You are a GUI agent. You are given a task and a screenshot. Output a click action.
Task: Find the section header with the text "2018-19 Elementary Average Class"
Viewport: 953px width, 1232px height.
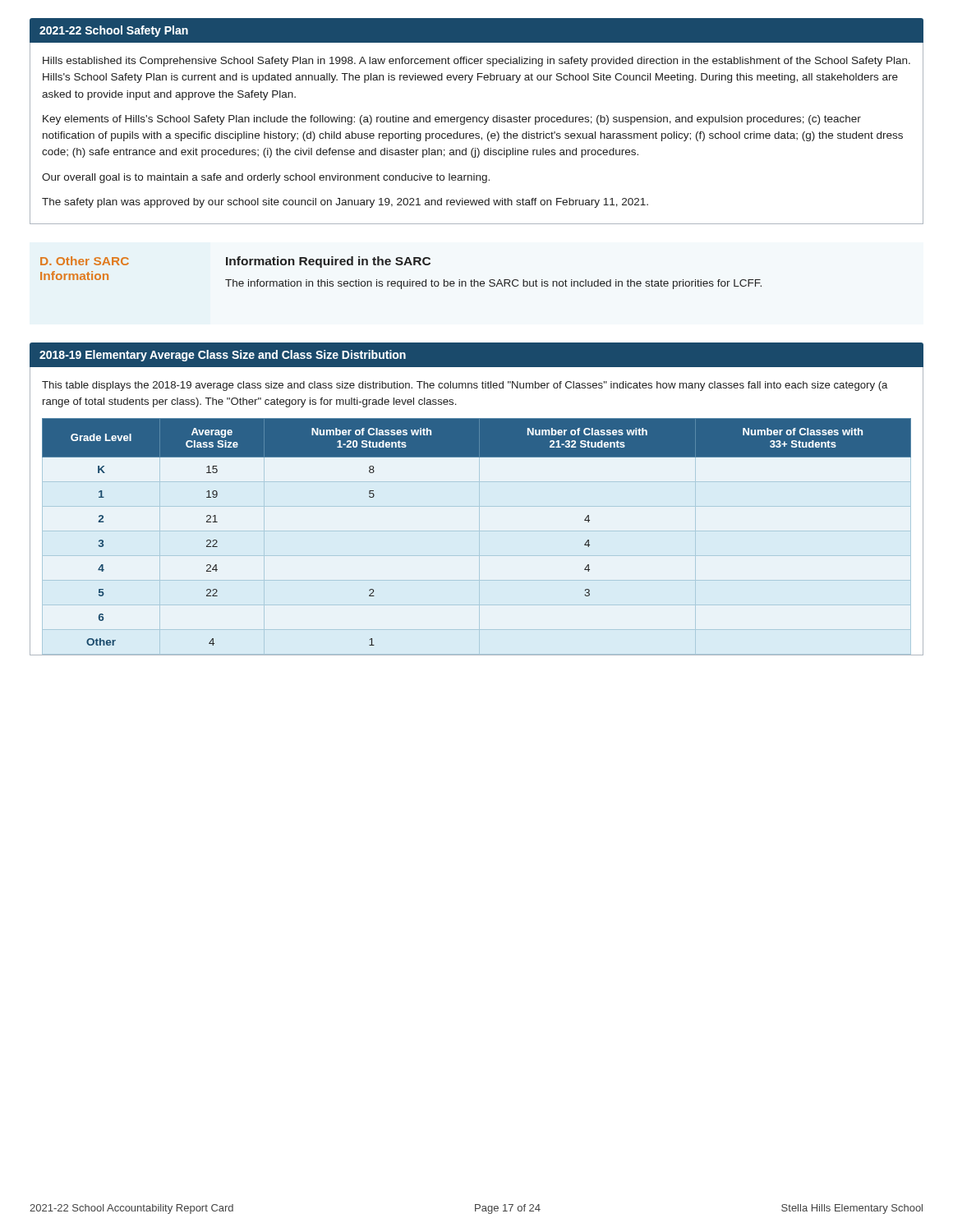[223, 355]
